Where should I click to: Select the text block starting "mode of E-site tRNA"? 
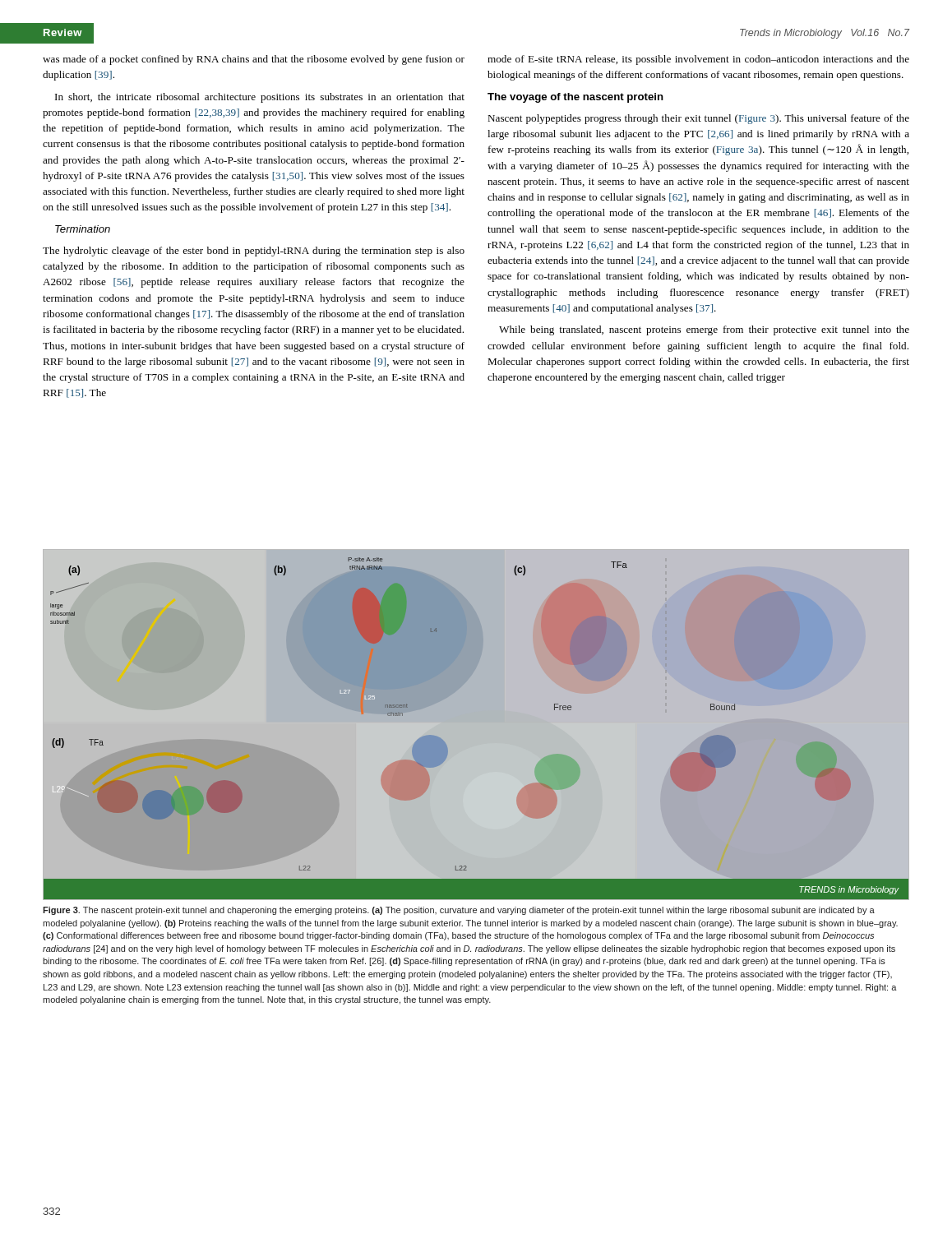pyautogui.click(x=698, y=218)
